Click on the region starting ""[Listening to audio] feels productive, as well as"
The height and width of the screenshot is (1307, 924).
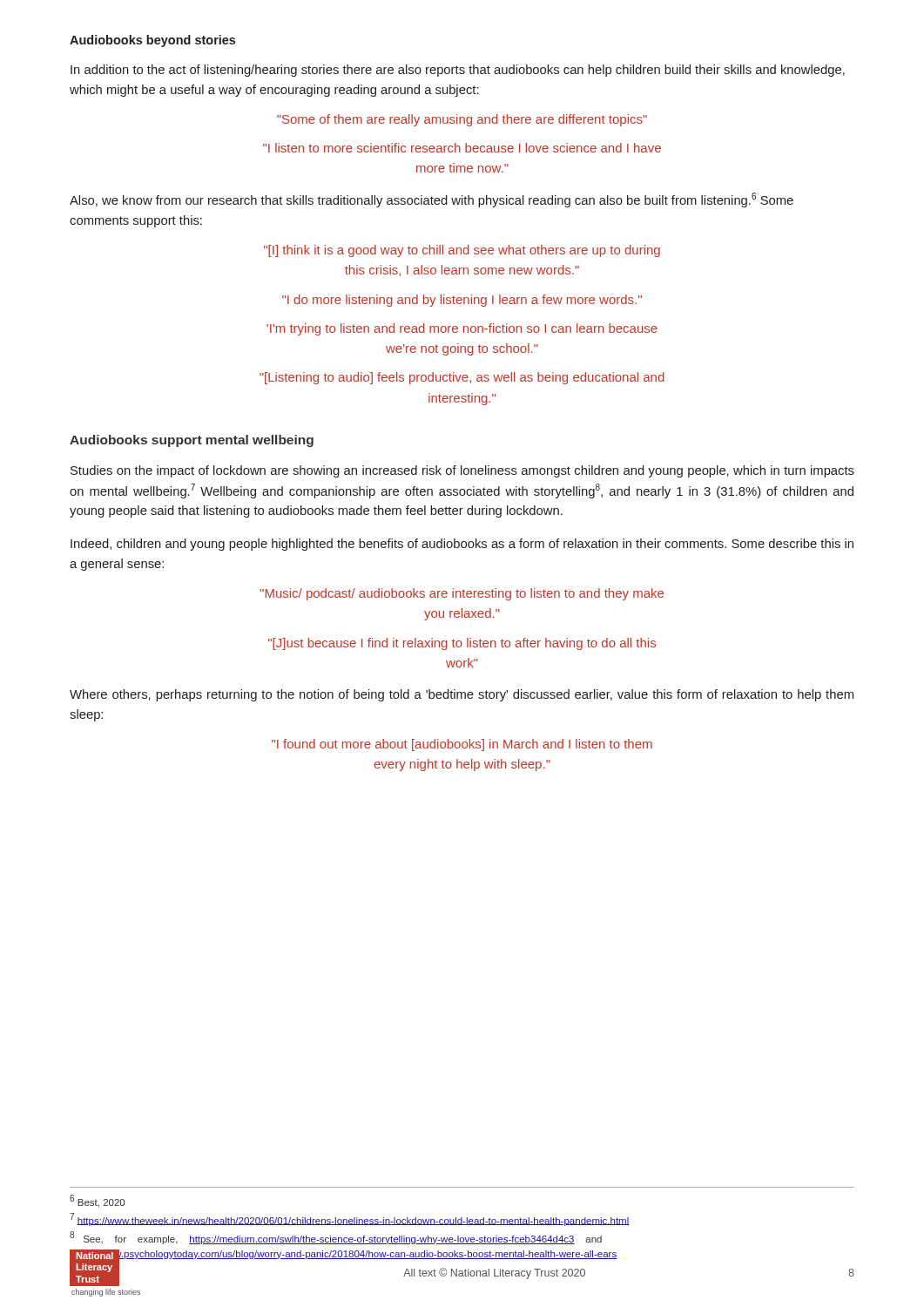click(x=462, y=387)
